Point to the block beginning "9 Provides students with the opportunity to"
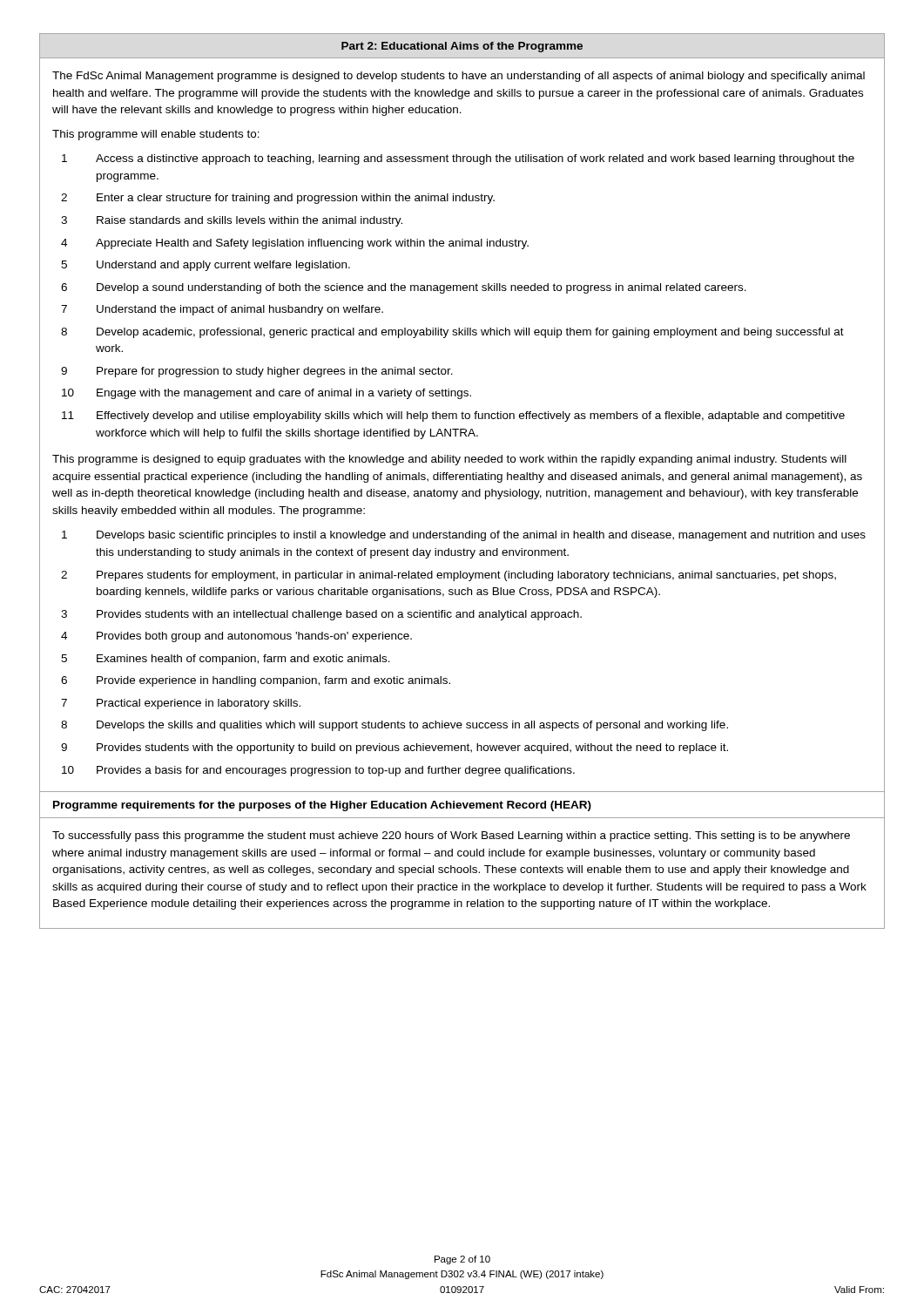924x1307 pixels. click(x=462, y=747)
